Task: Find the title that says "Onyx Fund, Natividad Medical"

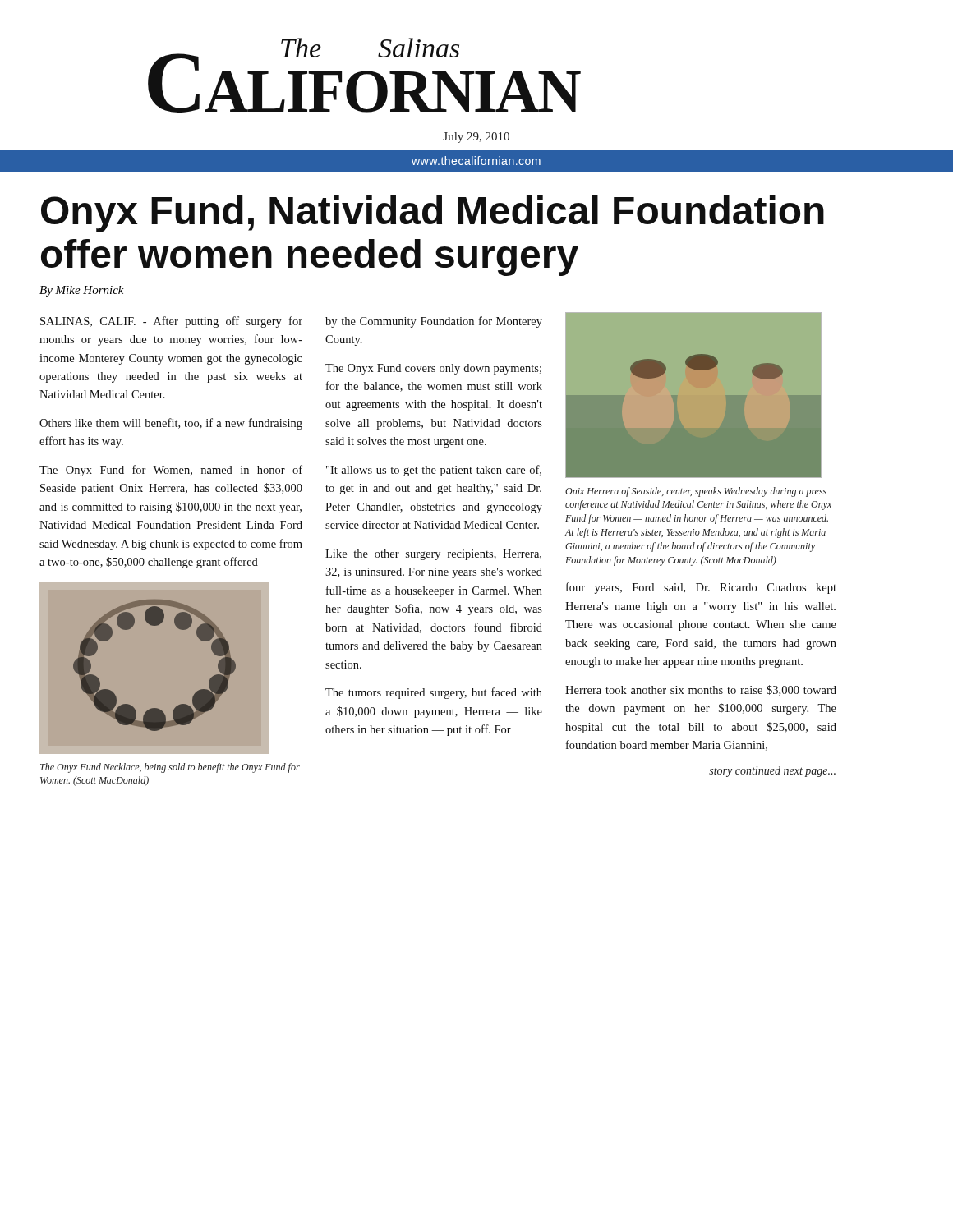Action: [433, 233]
